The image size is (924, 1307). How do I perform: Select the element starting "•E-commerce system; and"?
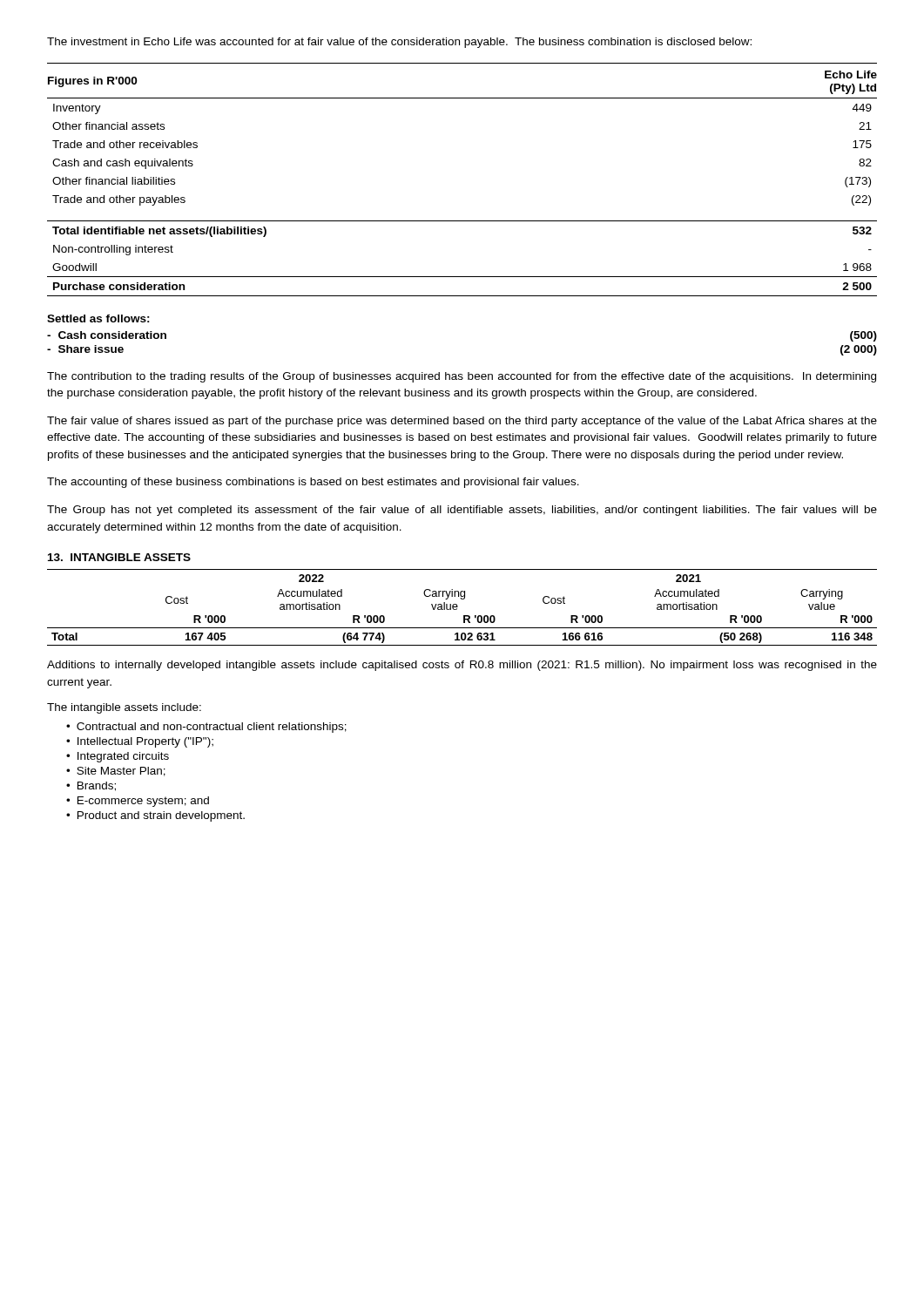[x=138, y=800]
